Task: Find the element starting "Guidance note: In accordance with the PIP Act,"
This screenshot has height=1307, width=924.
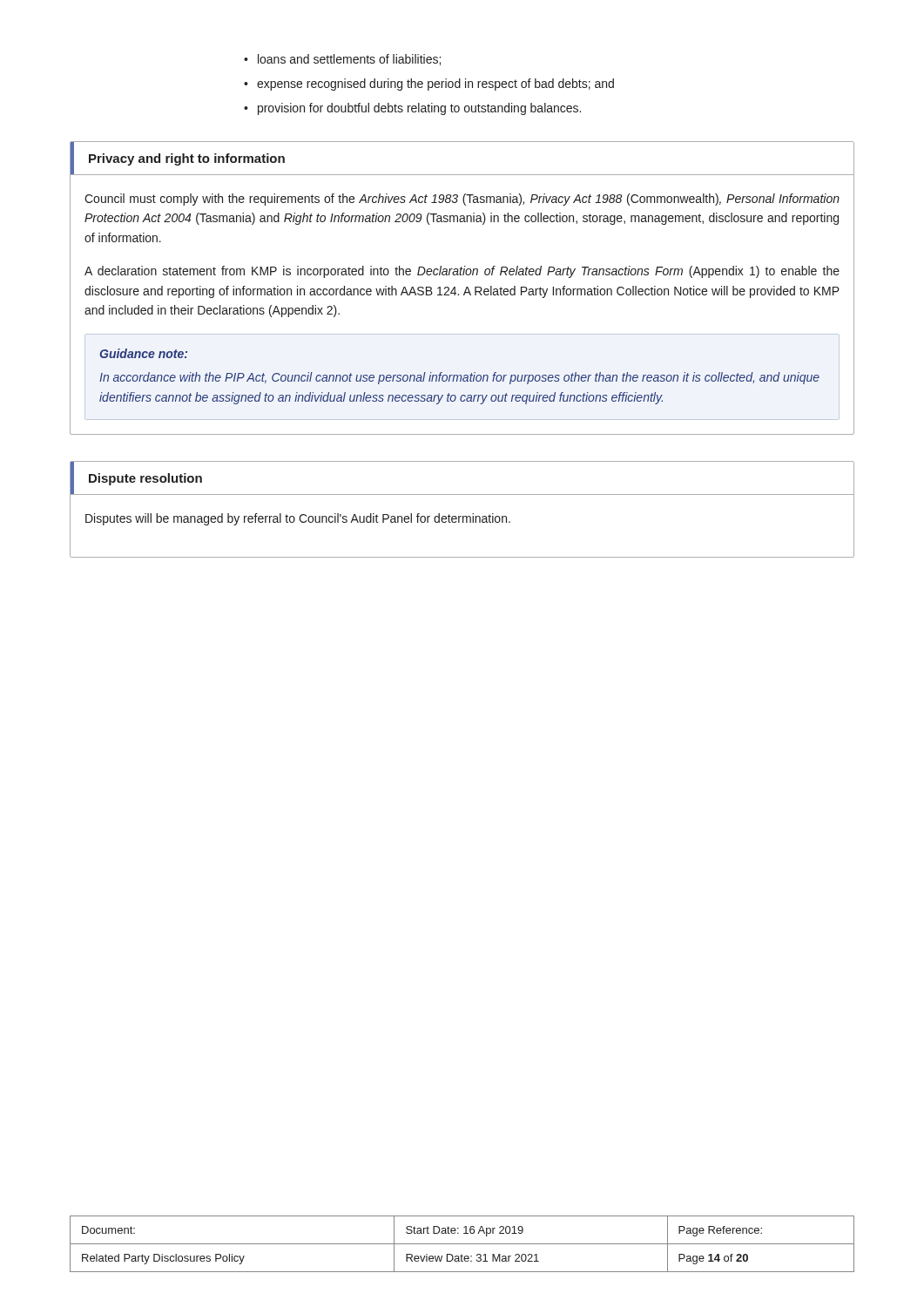Action: (x=462, y=377)
